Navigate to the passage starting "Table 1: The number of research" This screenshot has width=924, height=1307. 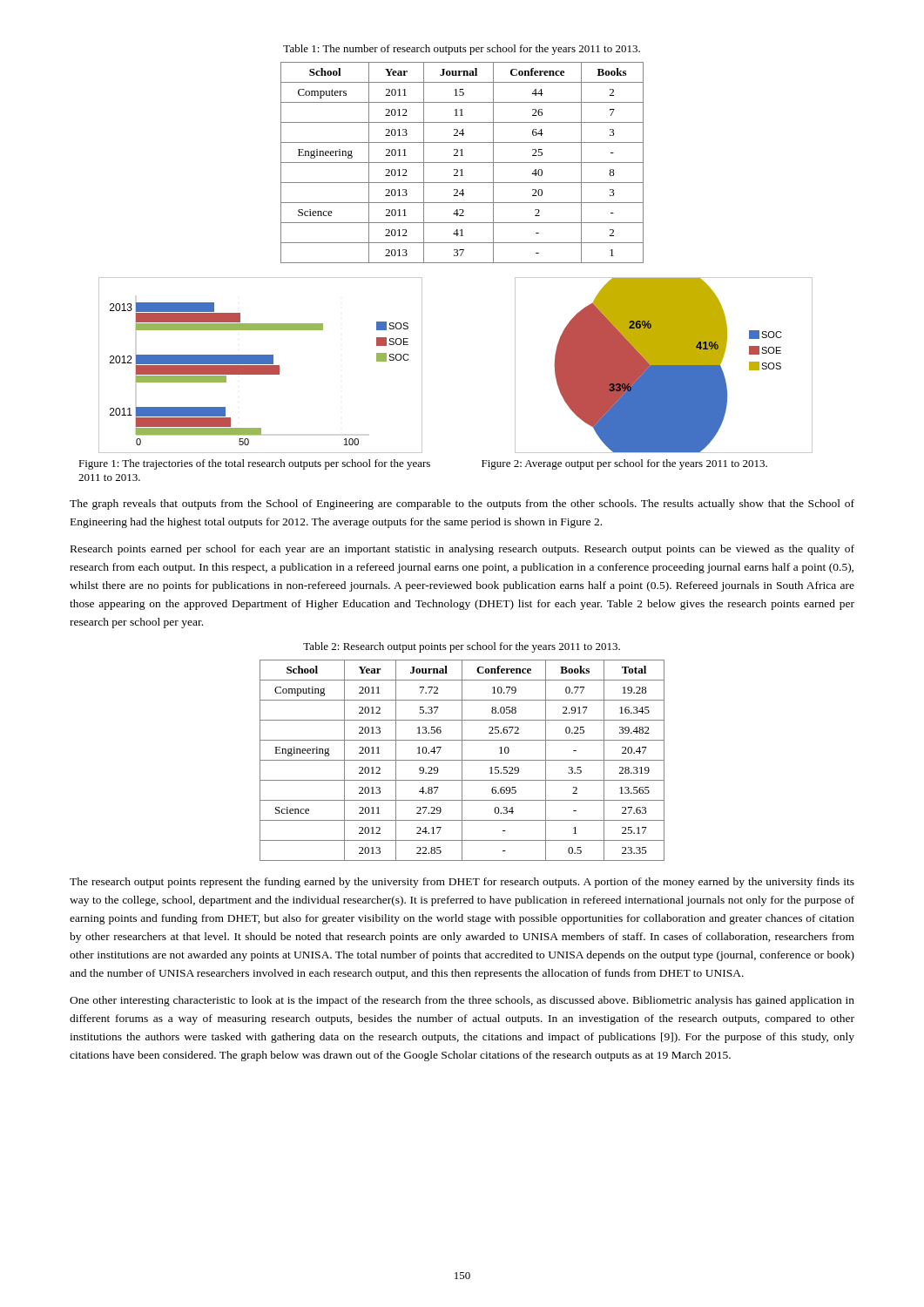click(x=462, y=48)
